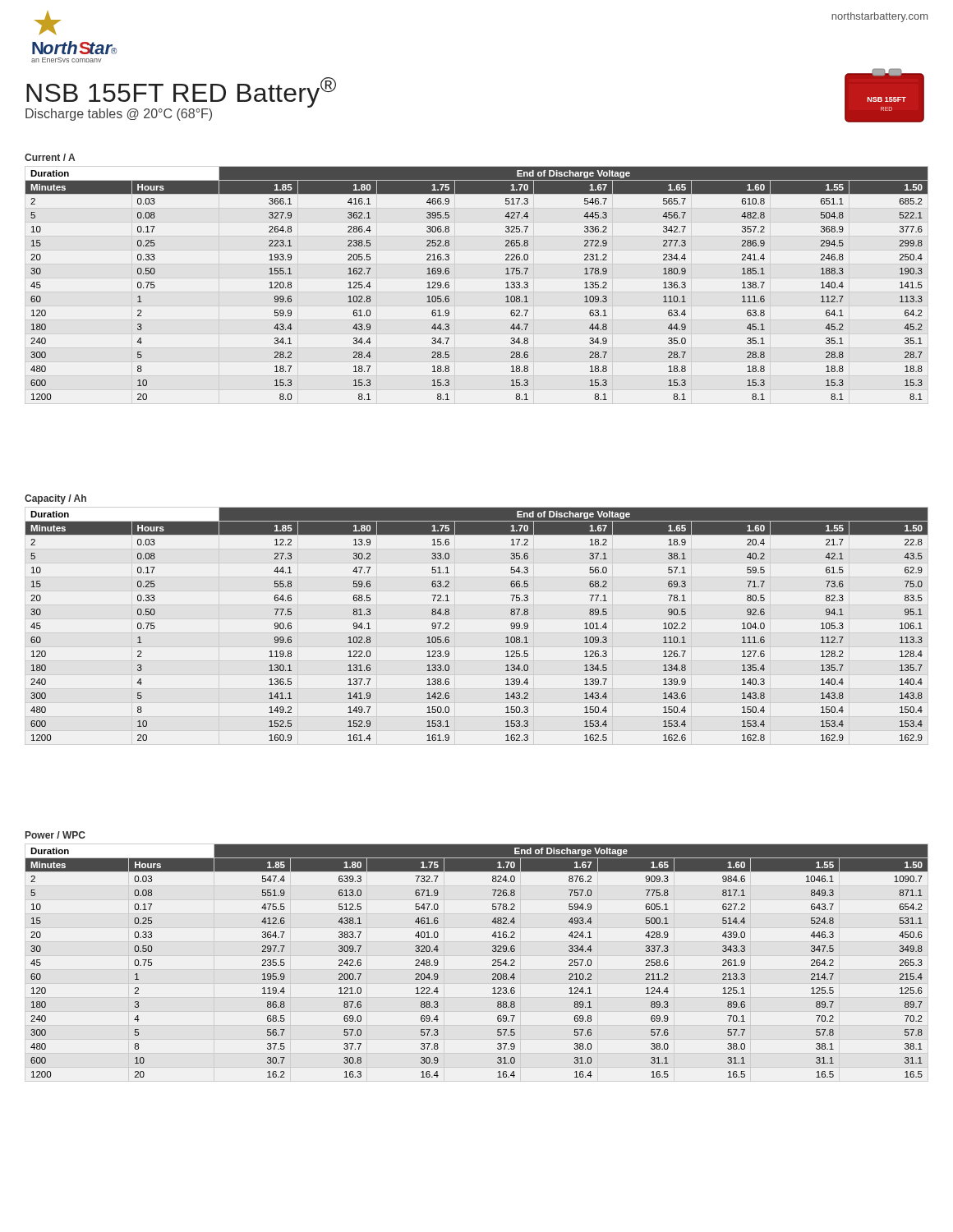The width and height of the screenshot is (953, 1232).
Task: Point to the text starting "Power / WPC"
Action: (x=55, y=835)
